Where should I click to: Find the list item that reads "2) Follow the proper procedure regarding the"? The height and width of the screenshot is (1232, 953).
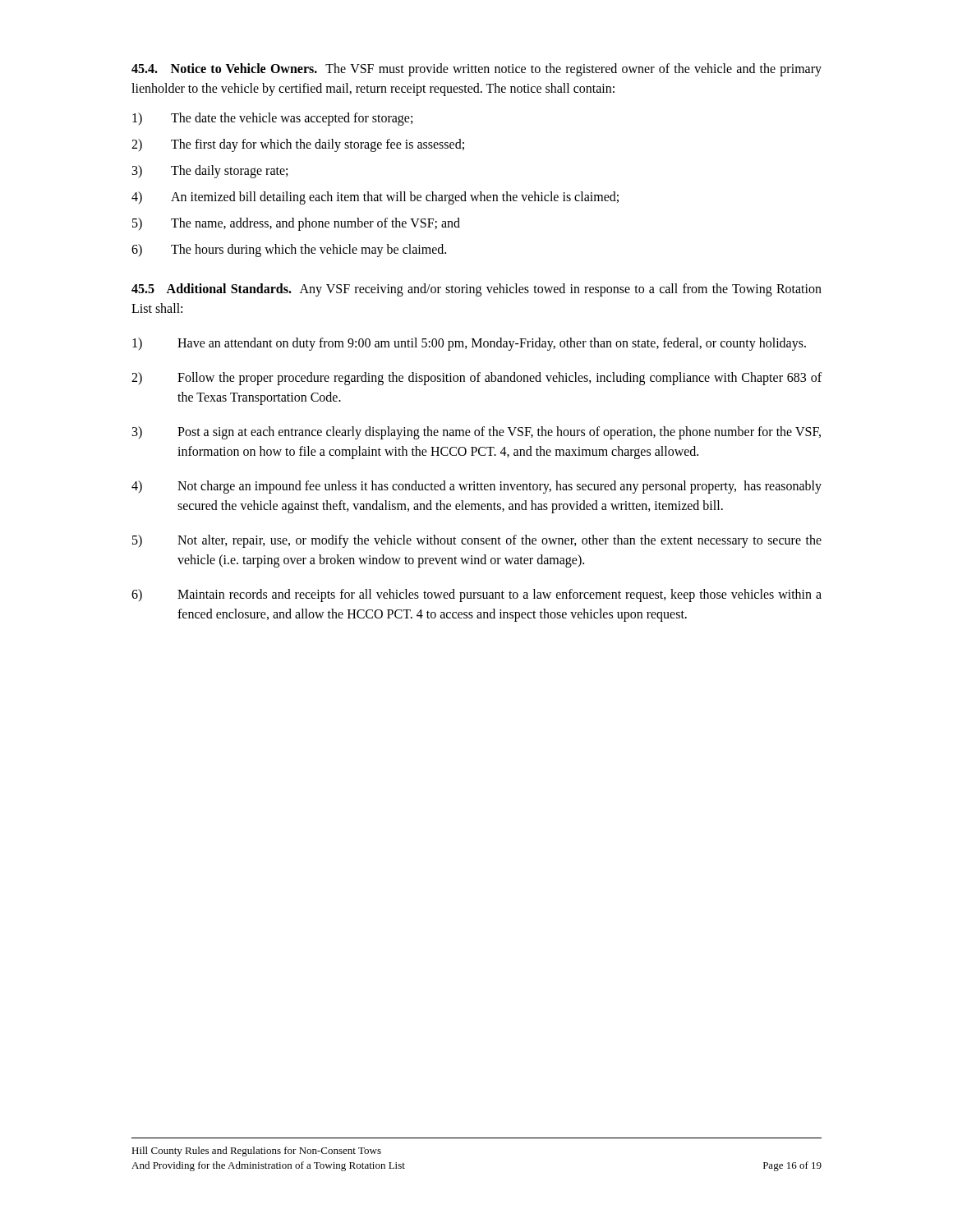pyautogui.click(x=476, y=388)
